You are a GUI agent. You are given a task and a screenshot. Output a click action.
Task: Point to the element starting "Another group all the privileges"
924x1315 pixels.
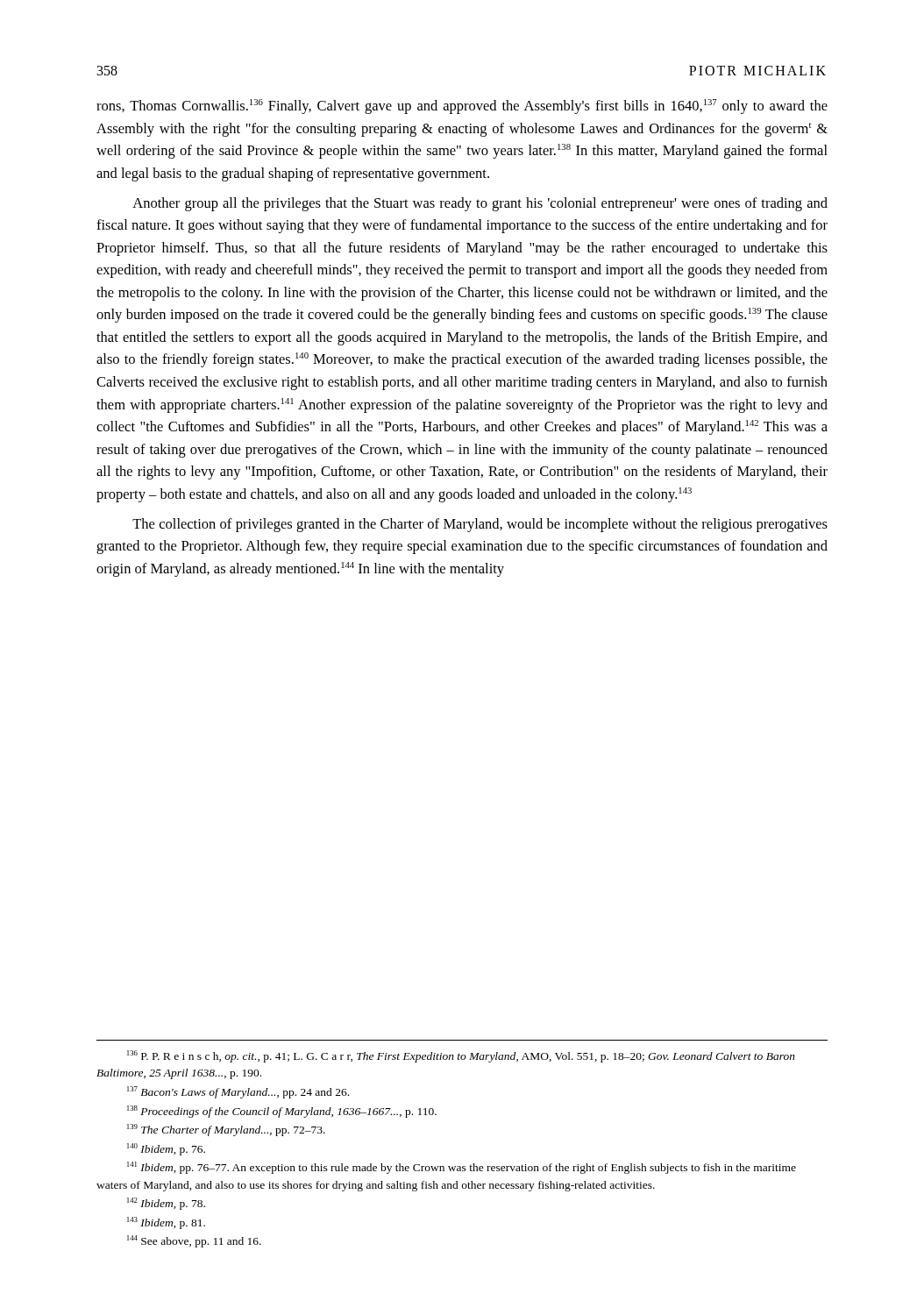tap(462, 348)
